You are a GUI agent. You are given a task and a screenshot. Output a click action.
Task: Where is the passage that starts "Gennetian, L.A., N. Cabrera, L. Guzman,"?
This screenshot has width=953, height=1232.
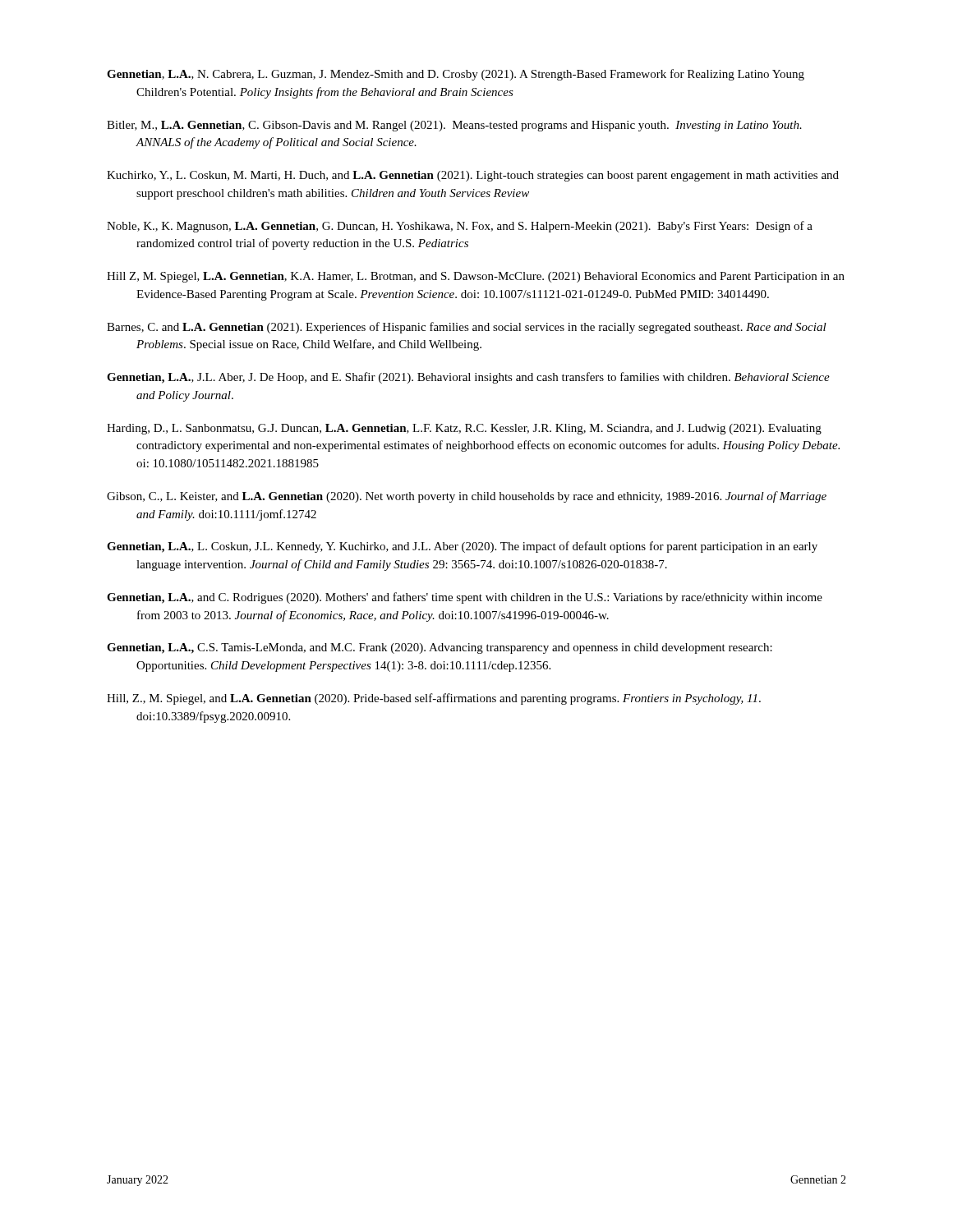click(x=456, y=83)
